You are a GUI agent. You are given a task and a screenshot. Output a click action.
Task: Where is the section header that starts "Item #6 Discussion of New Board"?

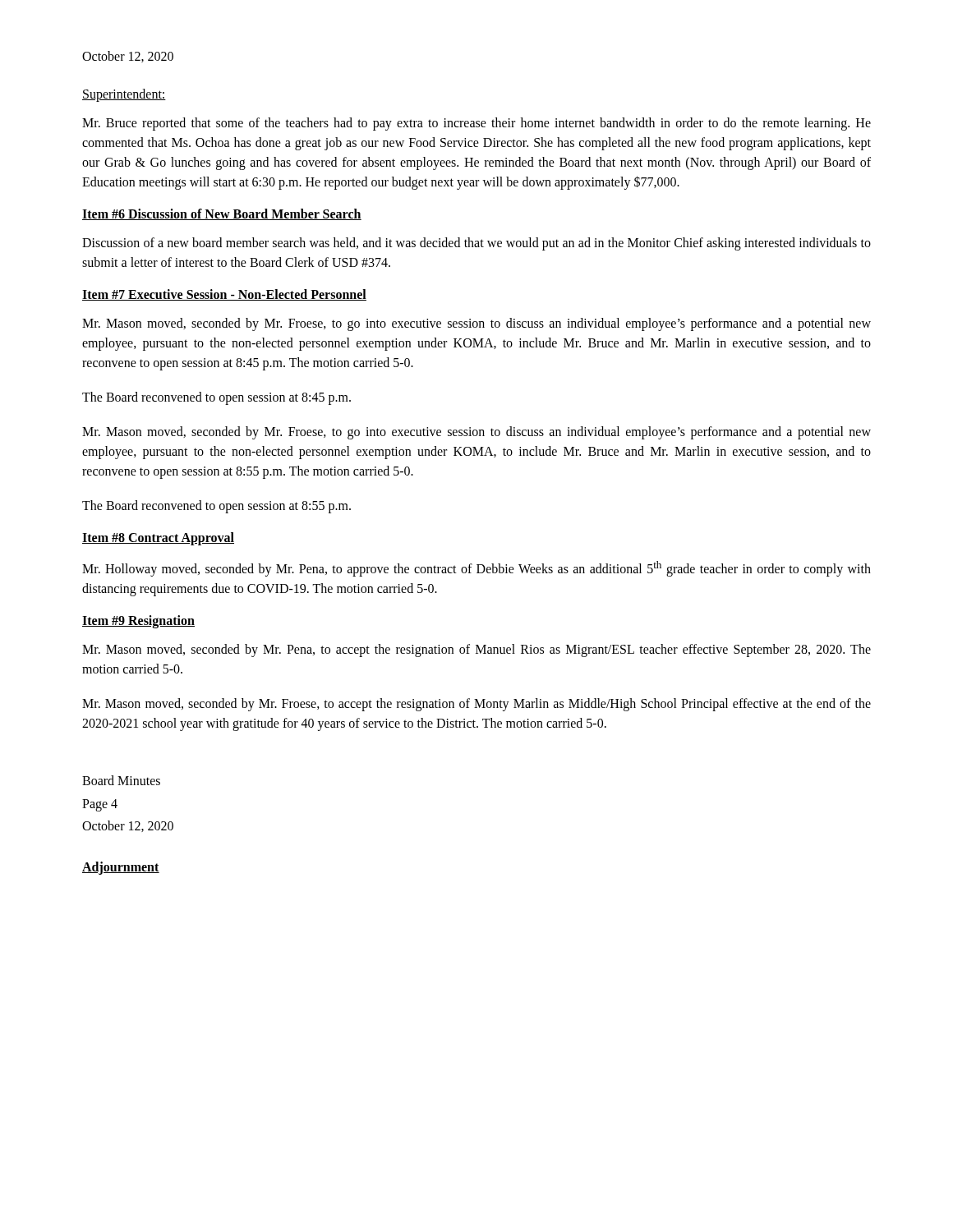click(x=222, y=214)
